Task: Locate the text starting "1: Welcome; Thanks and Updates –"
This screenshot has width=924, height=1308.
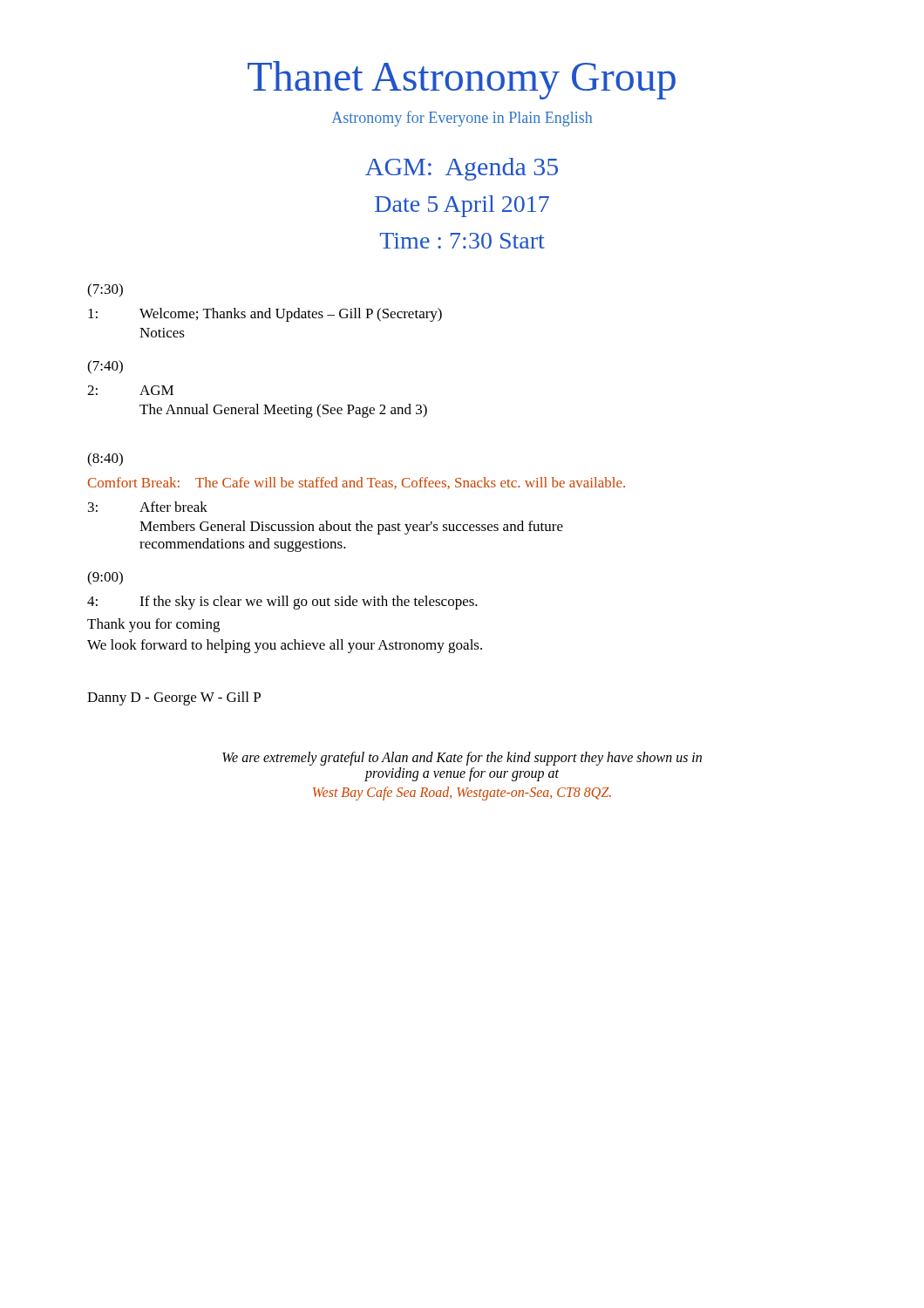Action: pyautogui.click(x=265, y=315)
